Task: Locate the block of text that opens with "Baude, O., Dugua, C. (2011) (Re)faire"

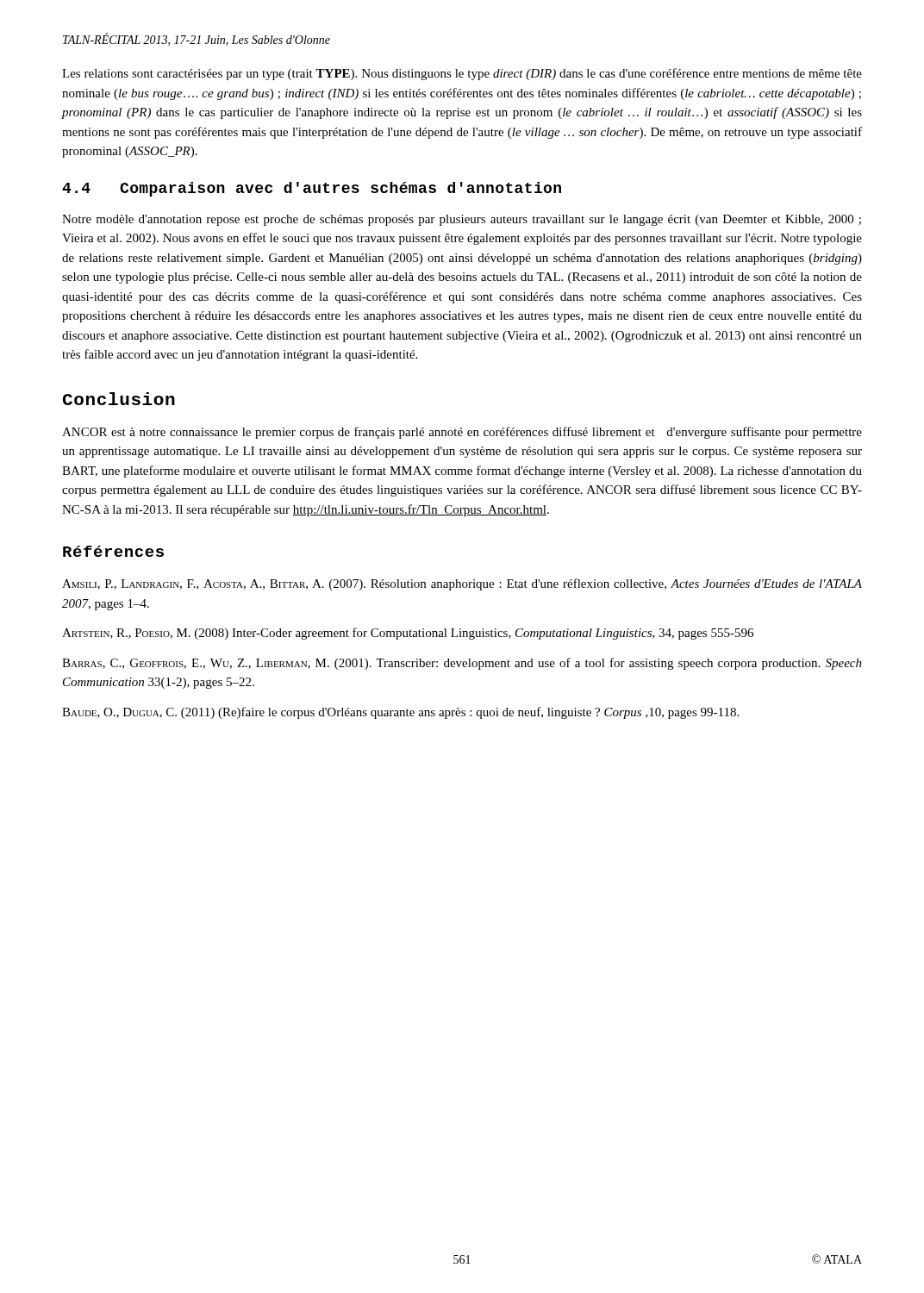Action: click(401, 712)
